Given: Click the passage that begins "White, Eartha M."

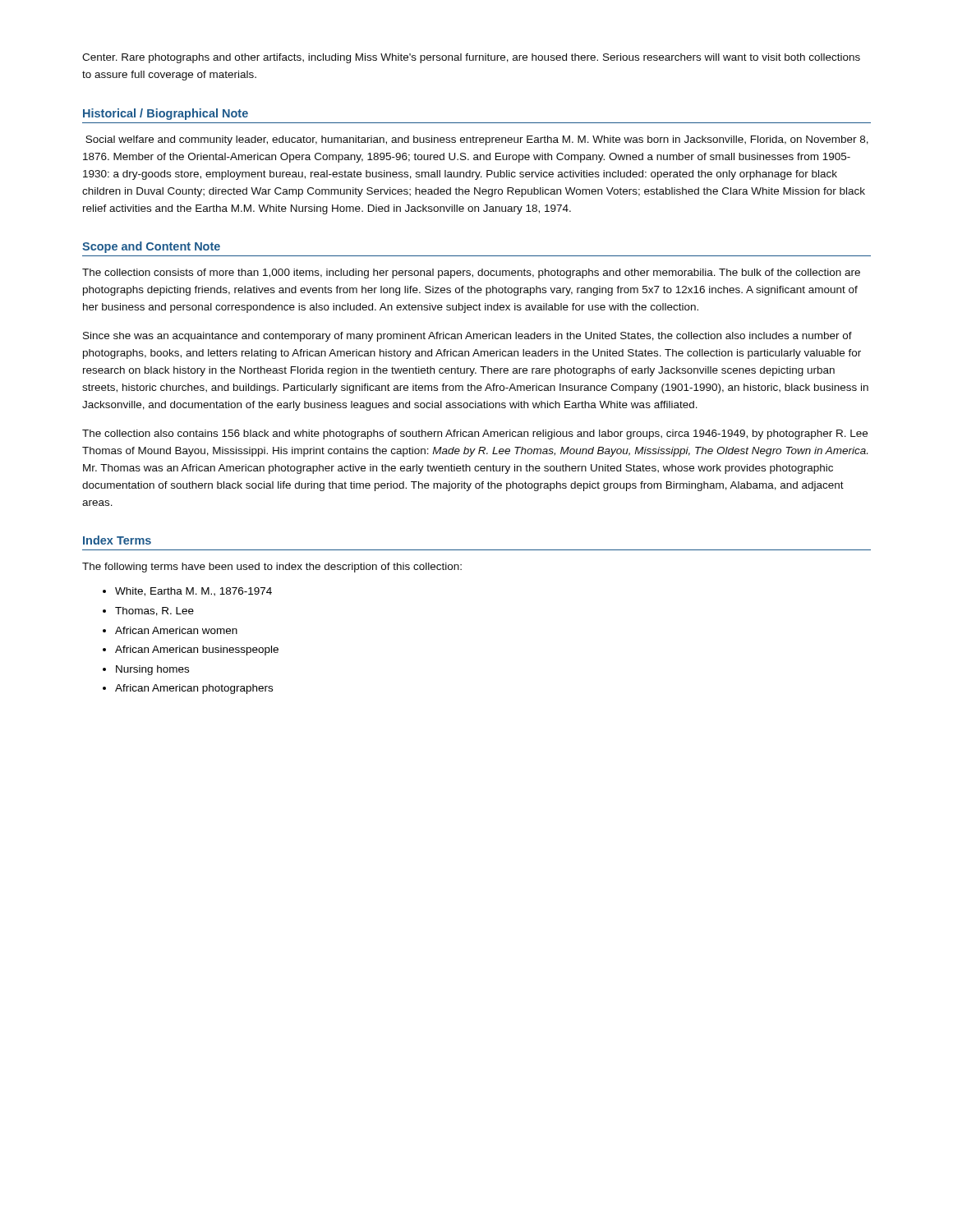Looking at the screenshot, I should [194, 591].
